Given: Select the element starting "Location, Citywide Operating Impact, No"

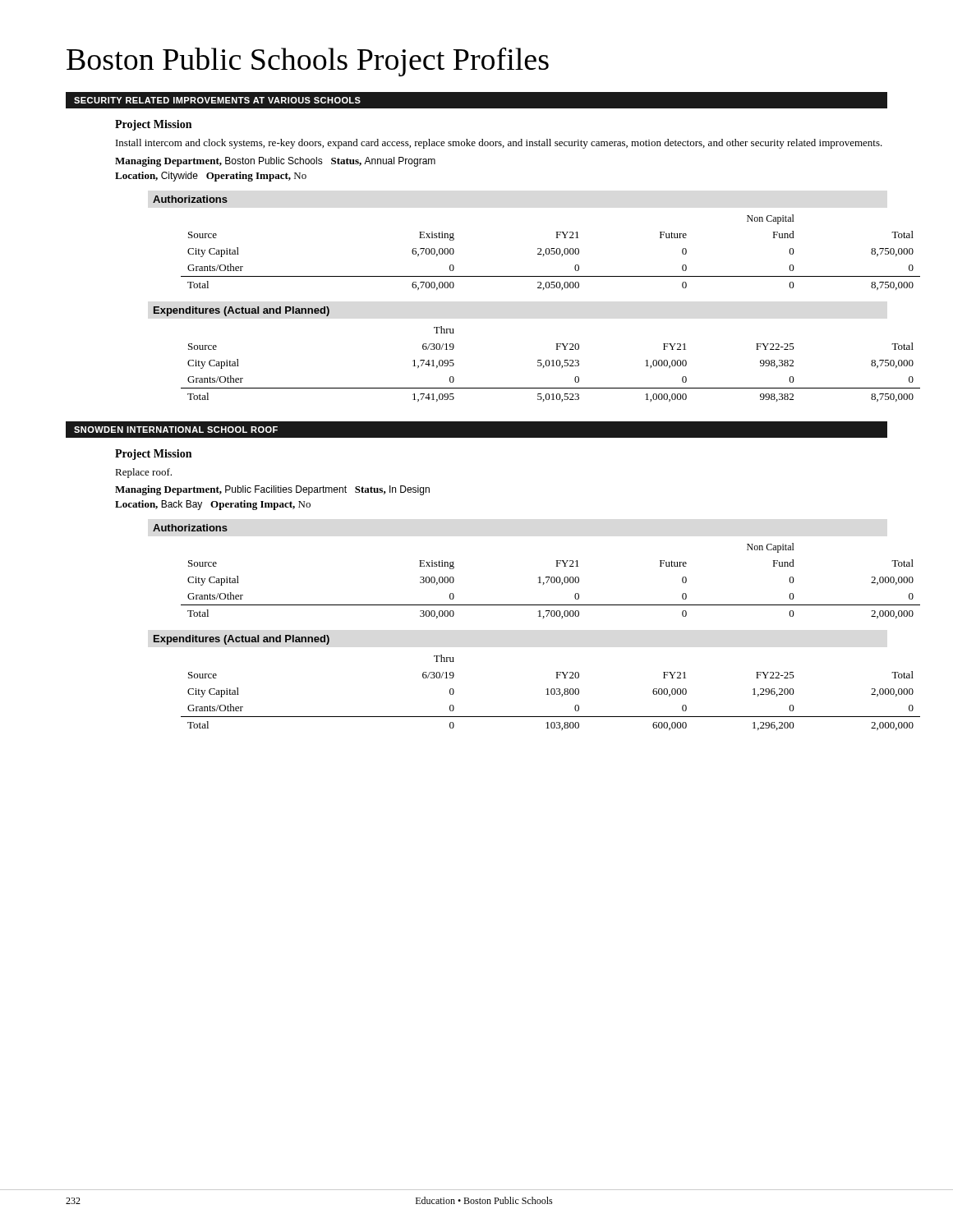Looking at the screenshot, I should coord(211,175).
